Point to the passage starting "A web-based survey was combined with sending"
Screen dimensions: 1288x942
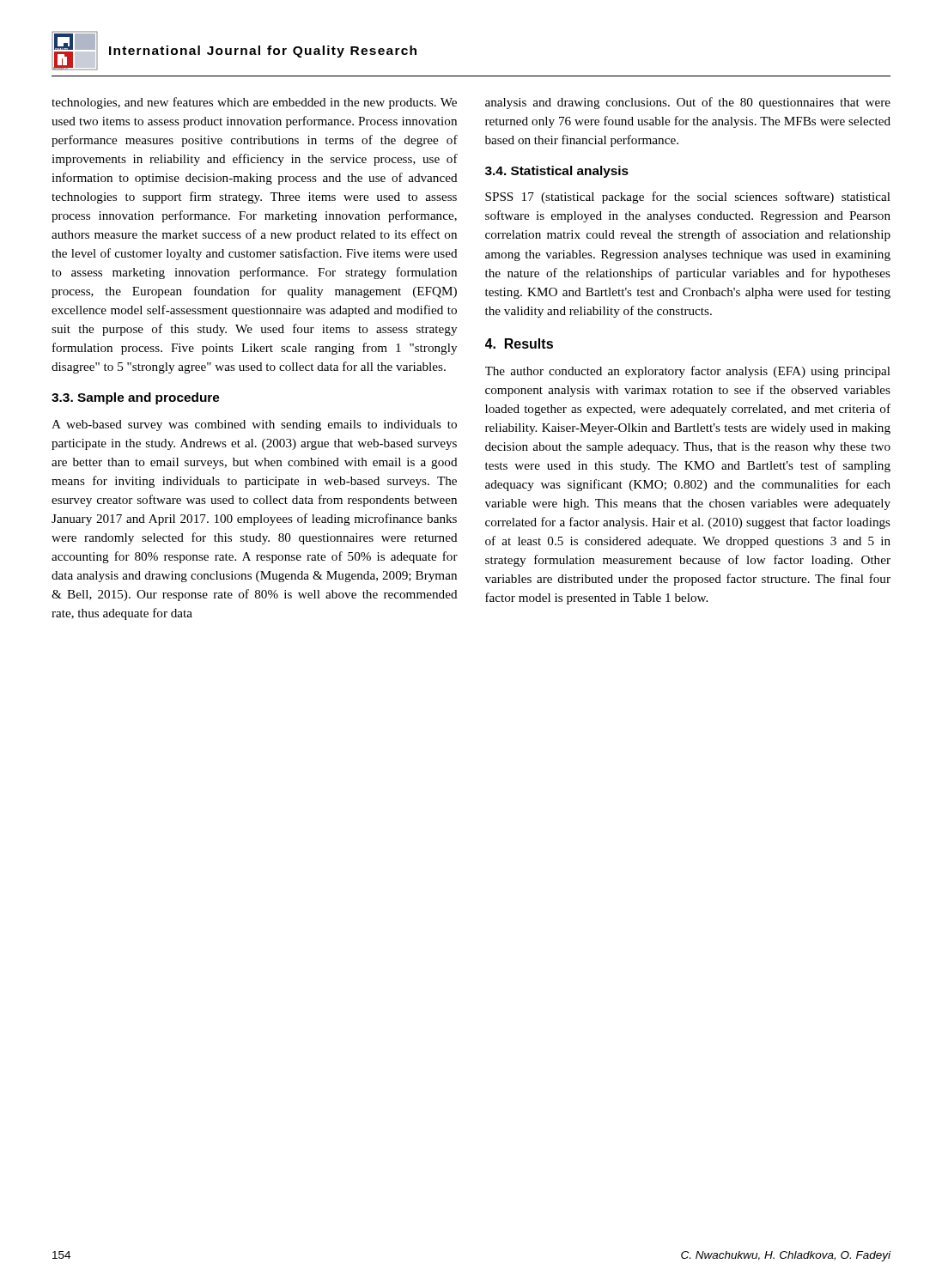pyautogui.click(x=254, y=519)
